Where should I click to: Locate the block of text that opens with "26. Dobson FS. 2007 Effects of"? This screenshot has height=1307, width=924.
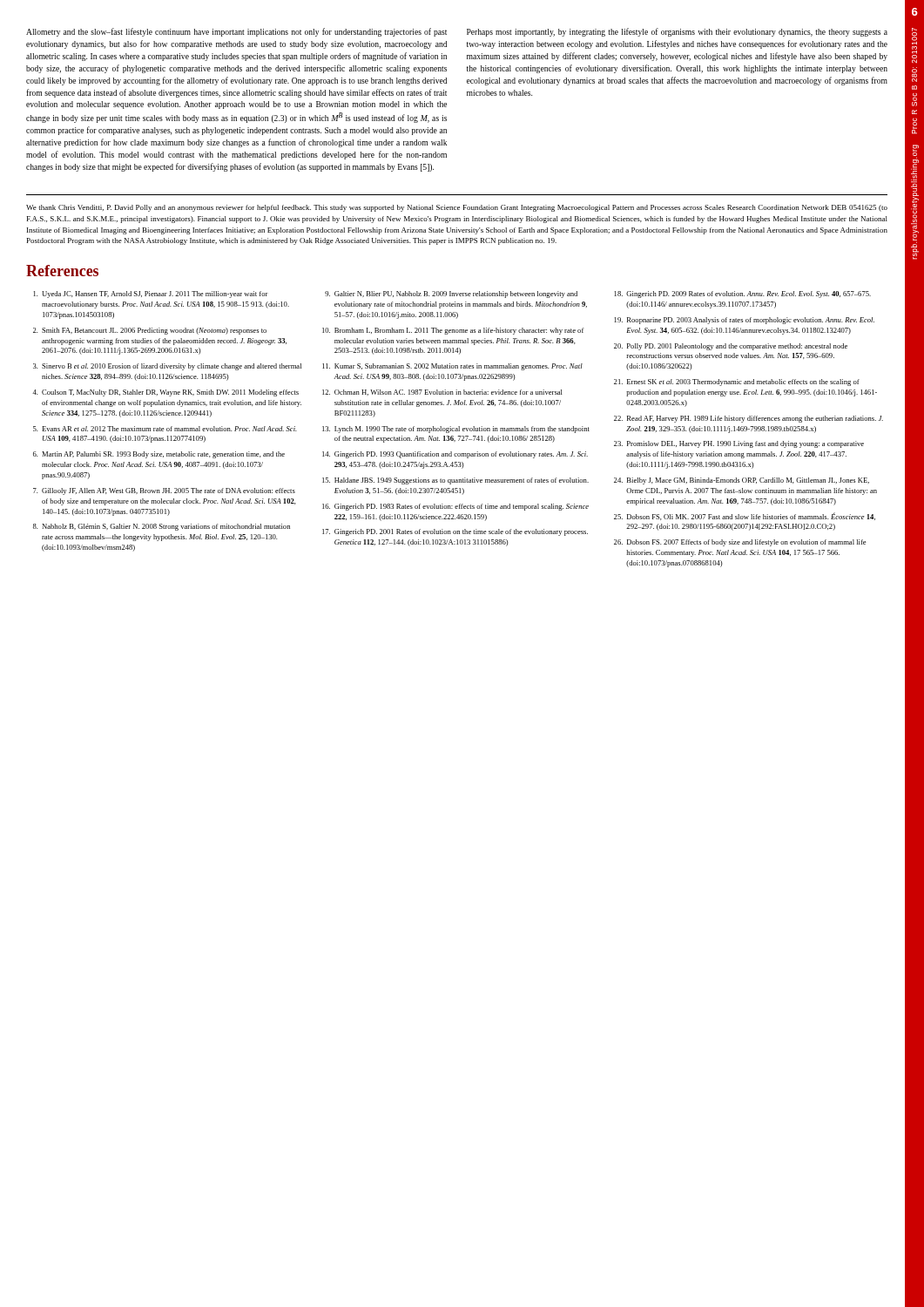click(749, 553)
